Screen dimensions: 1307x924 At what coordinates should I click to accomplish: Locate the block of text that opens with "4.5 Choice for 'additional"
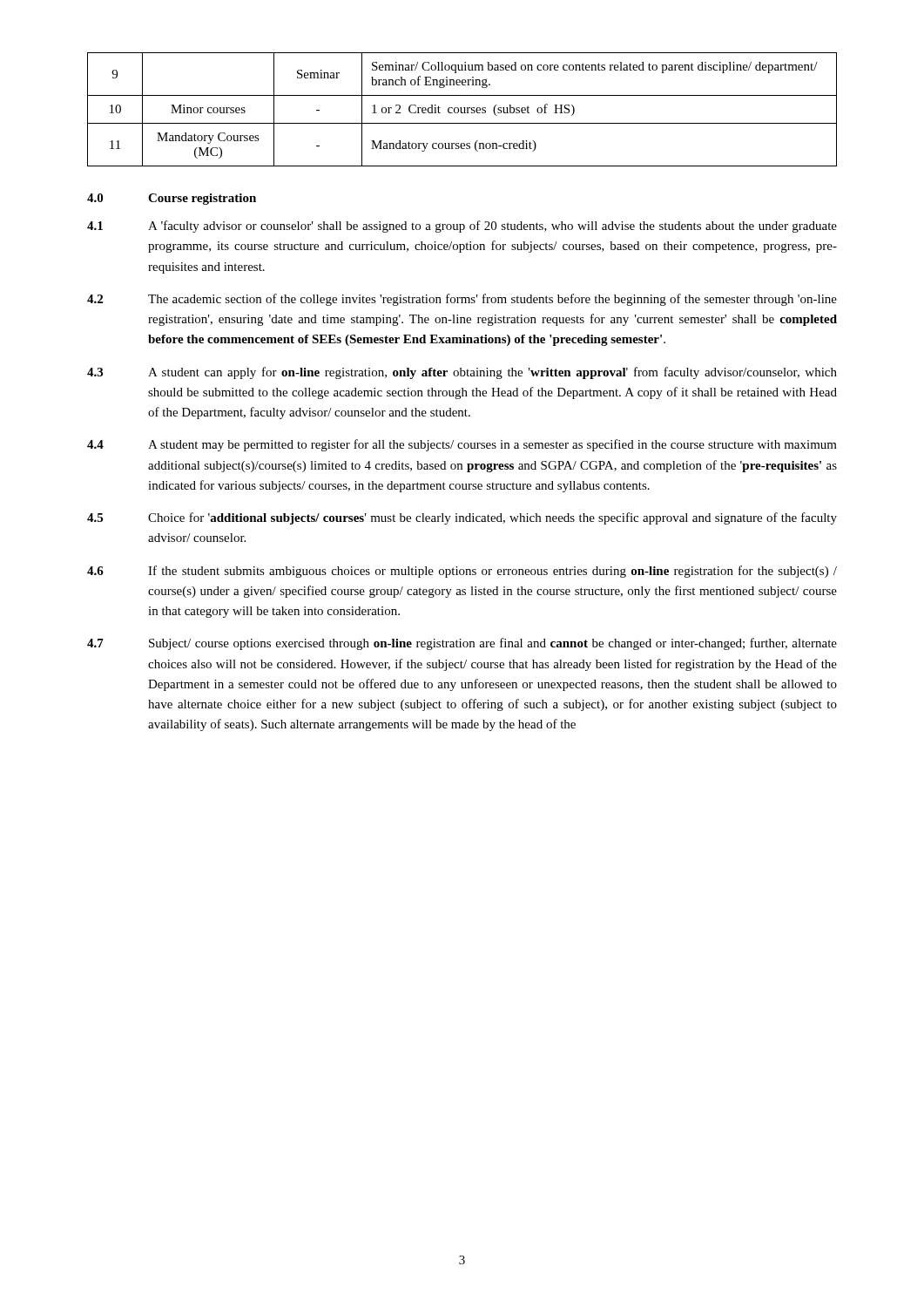tap(462, 528)
